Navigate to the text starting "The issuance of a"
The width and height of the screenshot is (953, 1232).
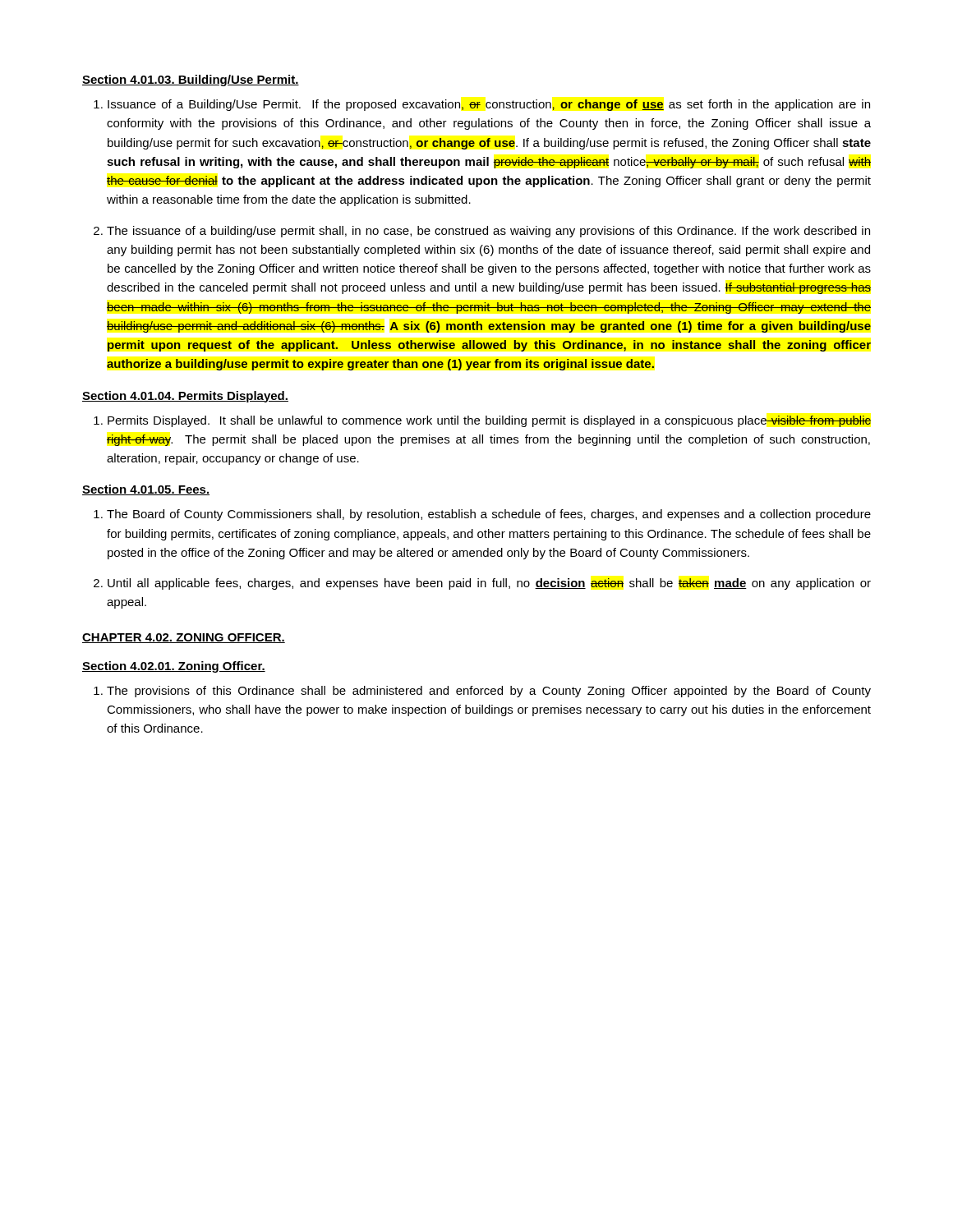(x=489, y=297)
